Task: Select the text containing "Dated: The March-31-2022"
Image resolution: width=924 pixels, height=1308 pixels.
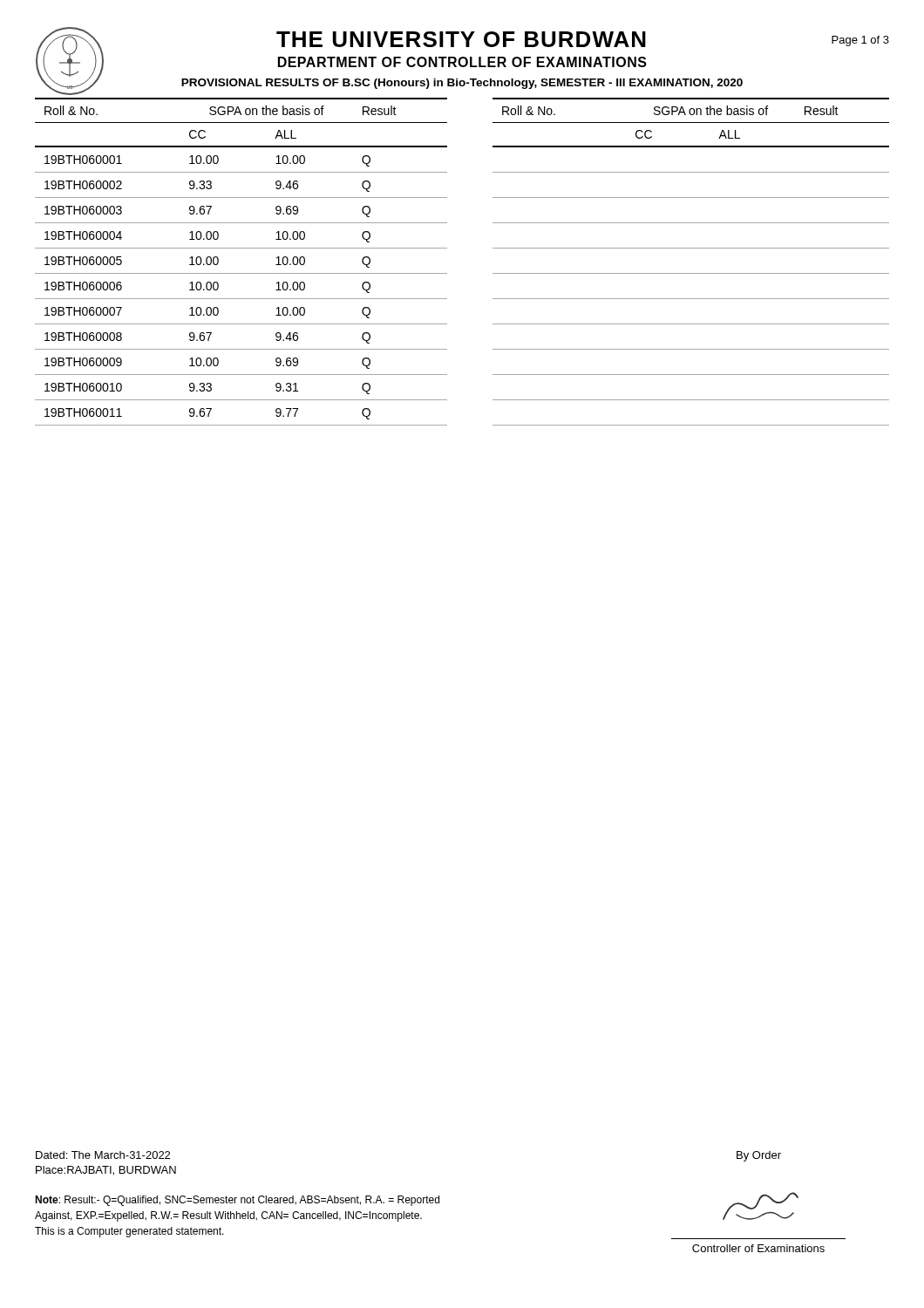Action: coord(103,1155)
